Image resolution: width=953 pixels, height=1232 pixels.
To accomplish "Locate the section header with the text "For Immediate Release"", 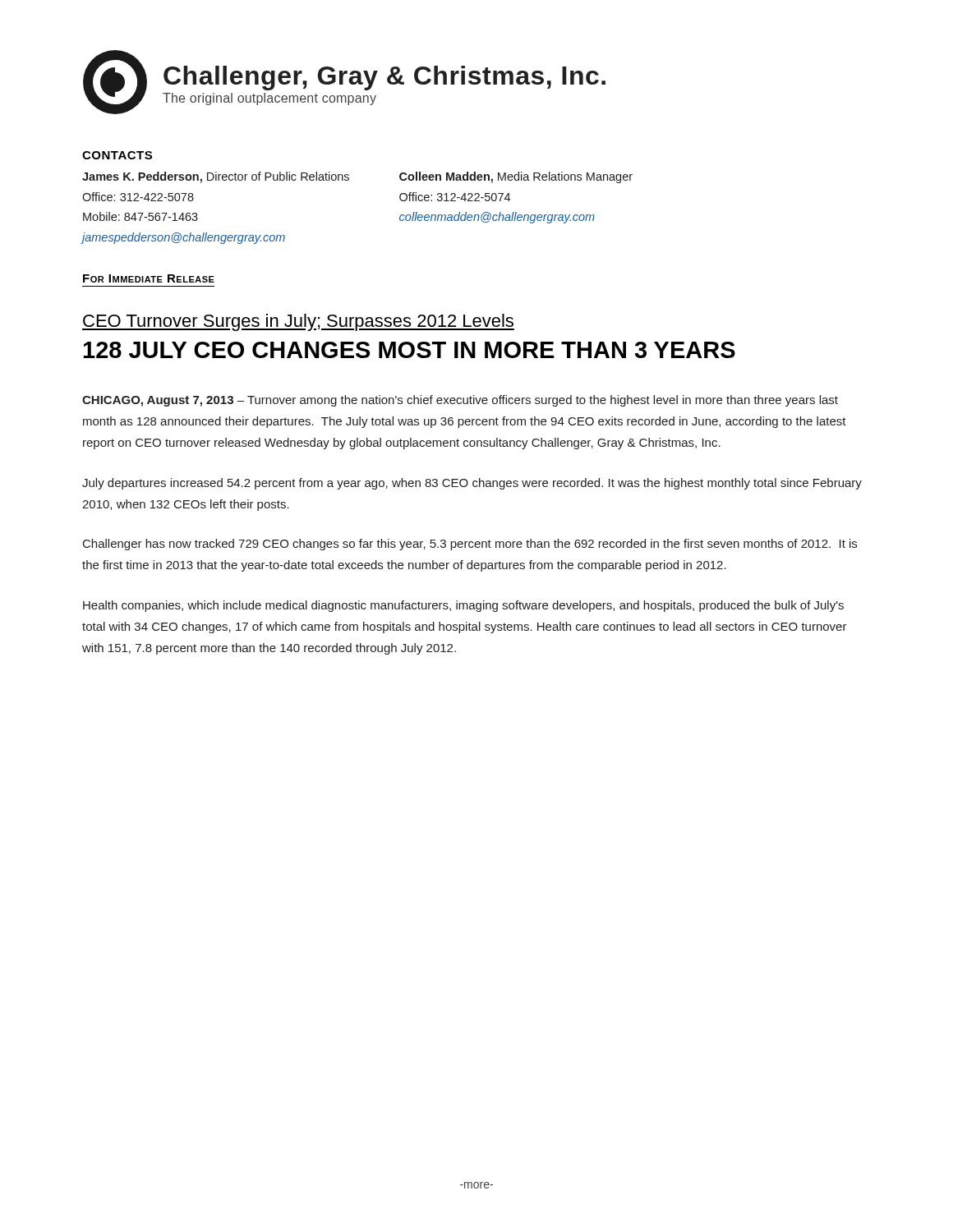I will pyautogui.click(x=148, y=278).
